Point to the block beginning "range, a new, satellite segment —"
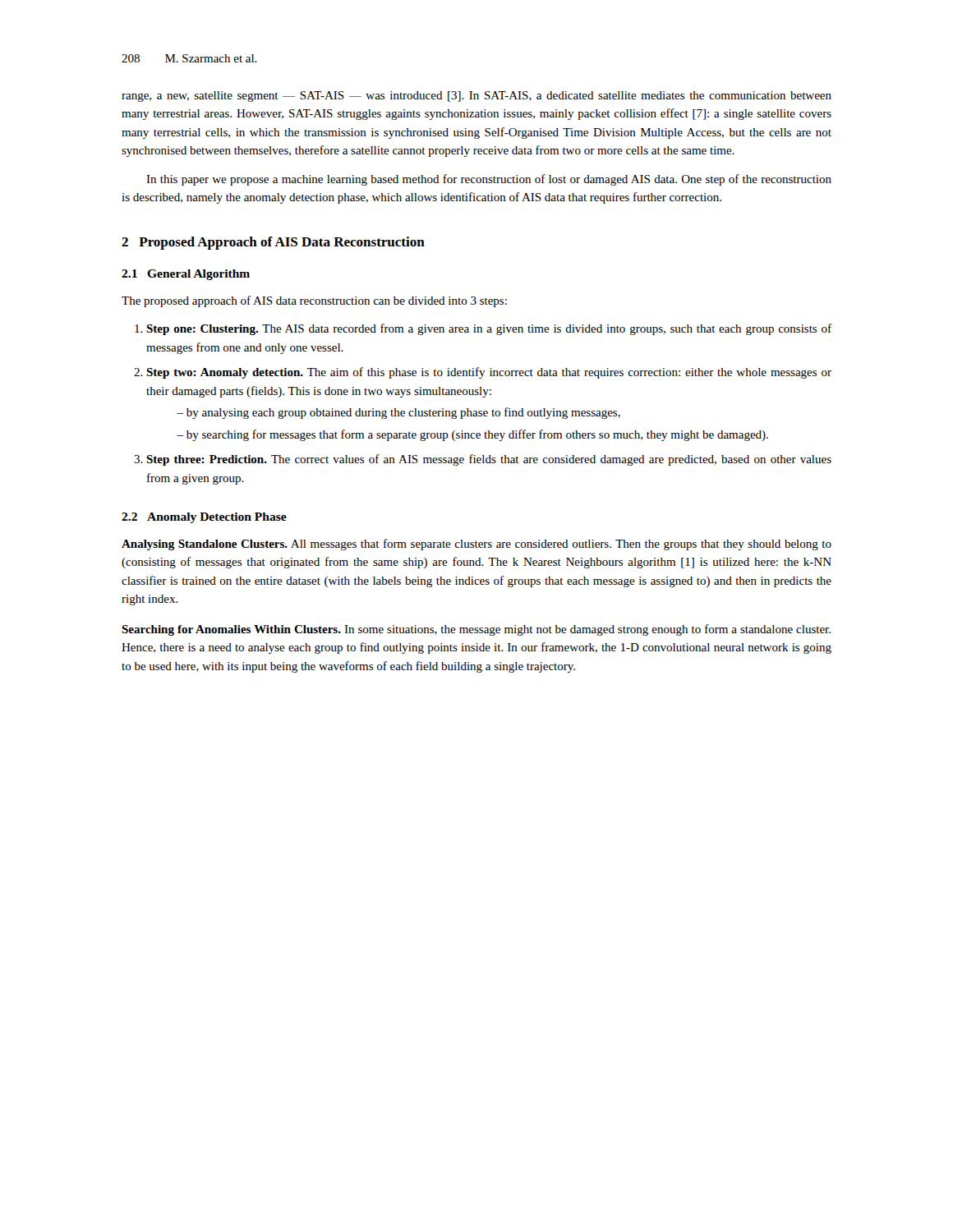This screenshot has width=953, height=1232. pyautogui.click(x=476, y=146)
